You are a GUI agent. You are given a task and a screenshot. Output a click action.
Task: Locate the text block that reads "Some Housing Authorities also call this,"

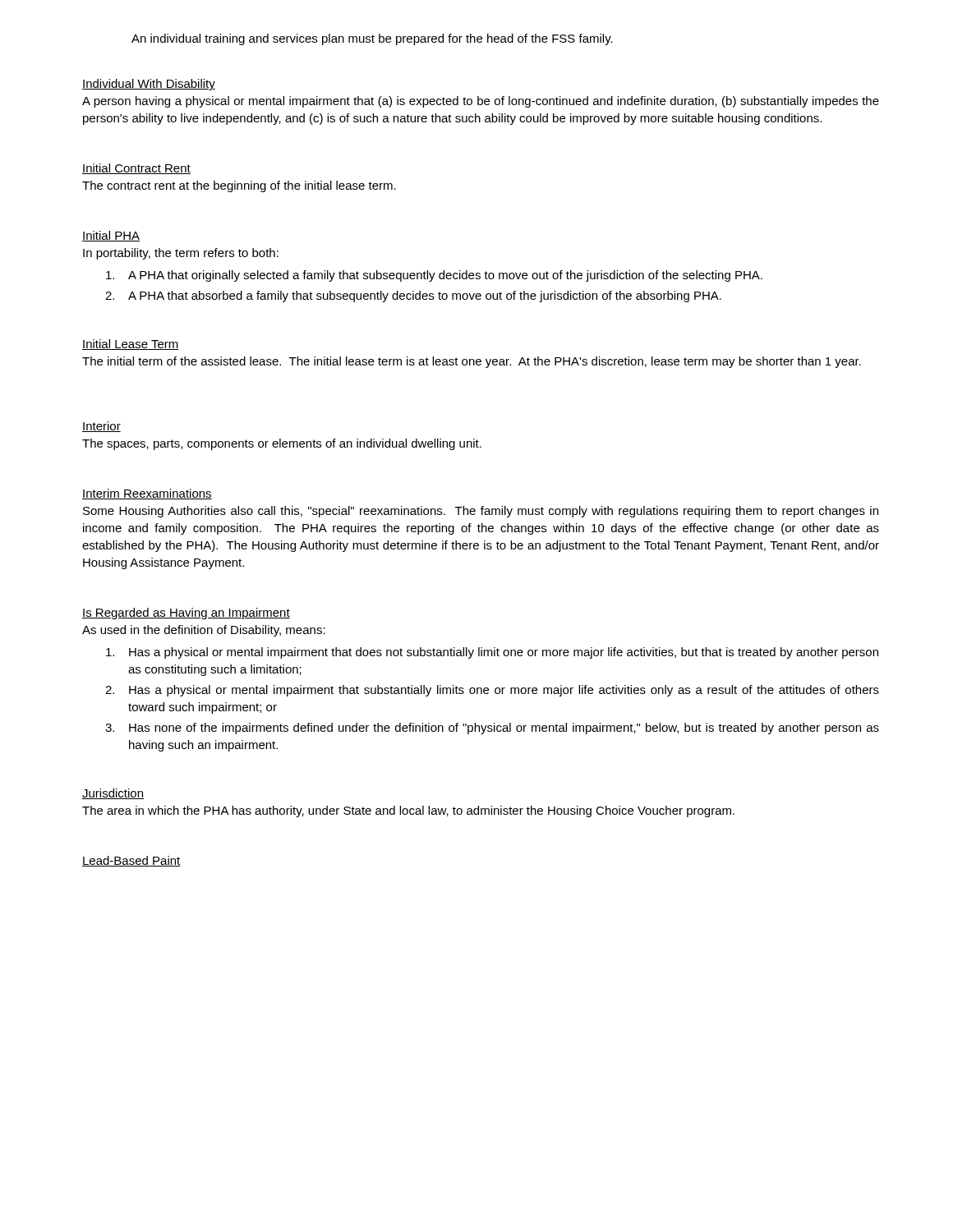481,536
